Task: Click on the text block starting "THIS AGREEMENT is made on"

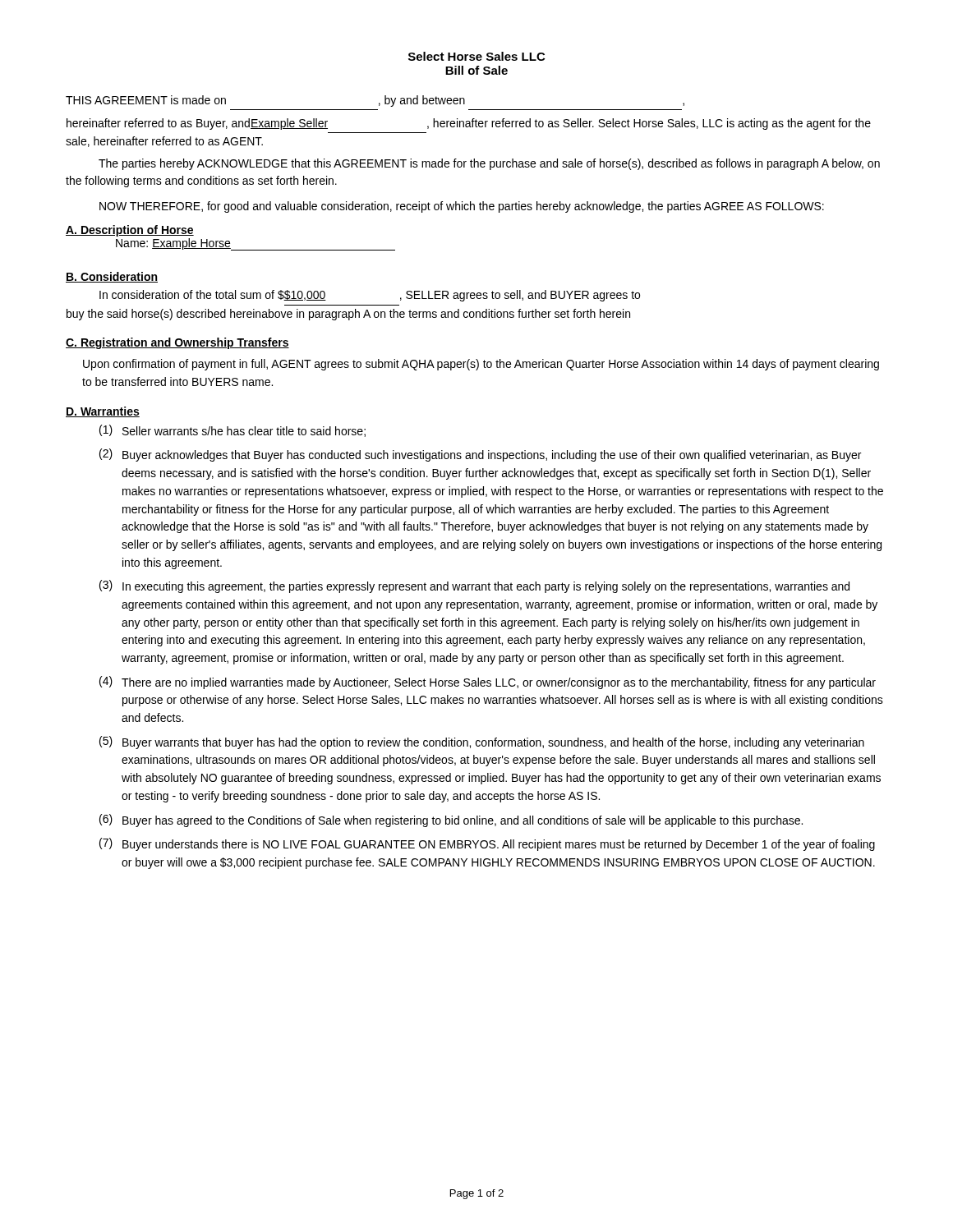Action: pyautogui.click(x=476, y=121)
